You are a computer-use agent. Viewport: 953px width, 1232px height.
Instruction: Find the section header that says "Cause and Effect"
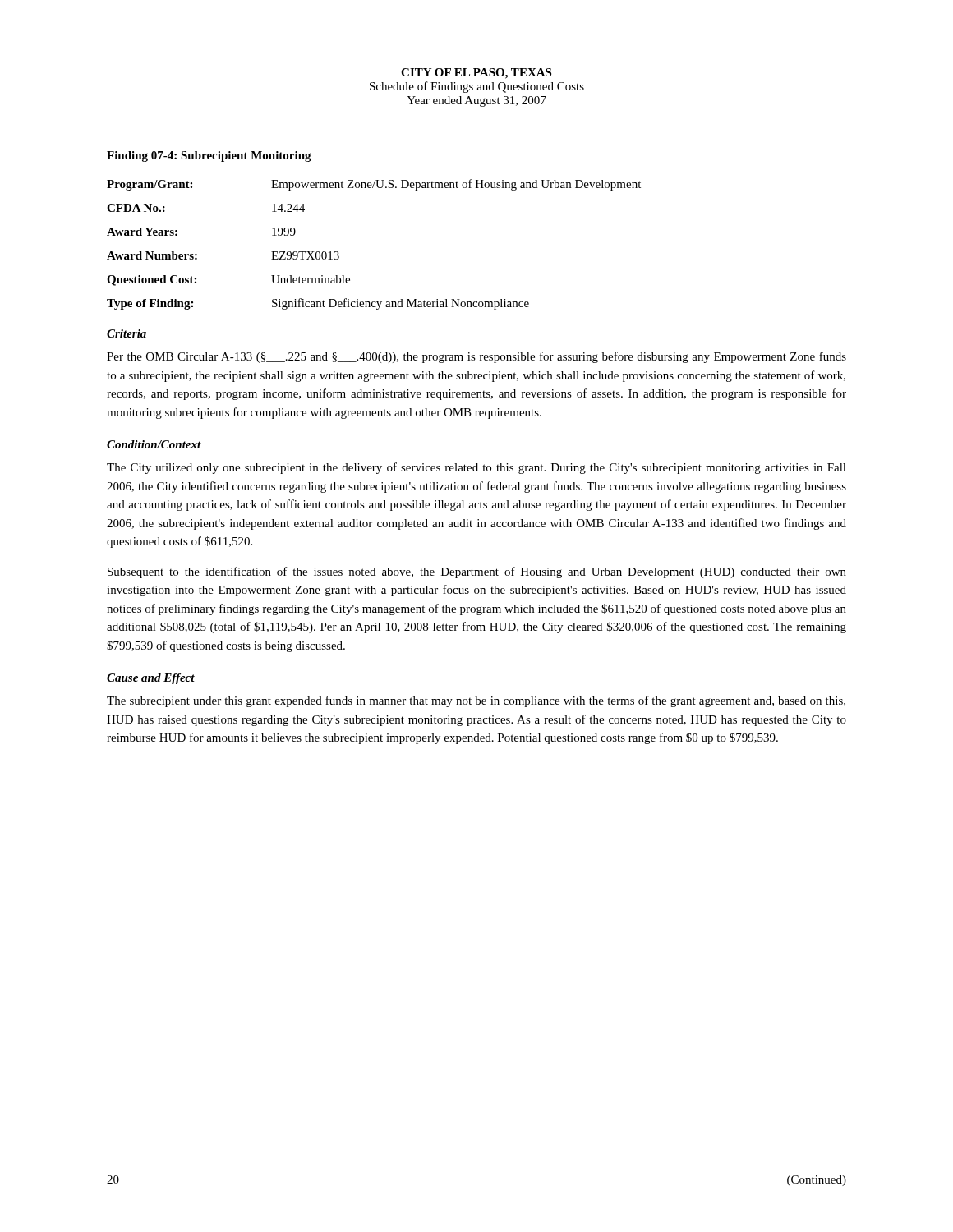point(151,678)
